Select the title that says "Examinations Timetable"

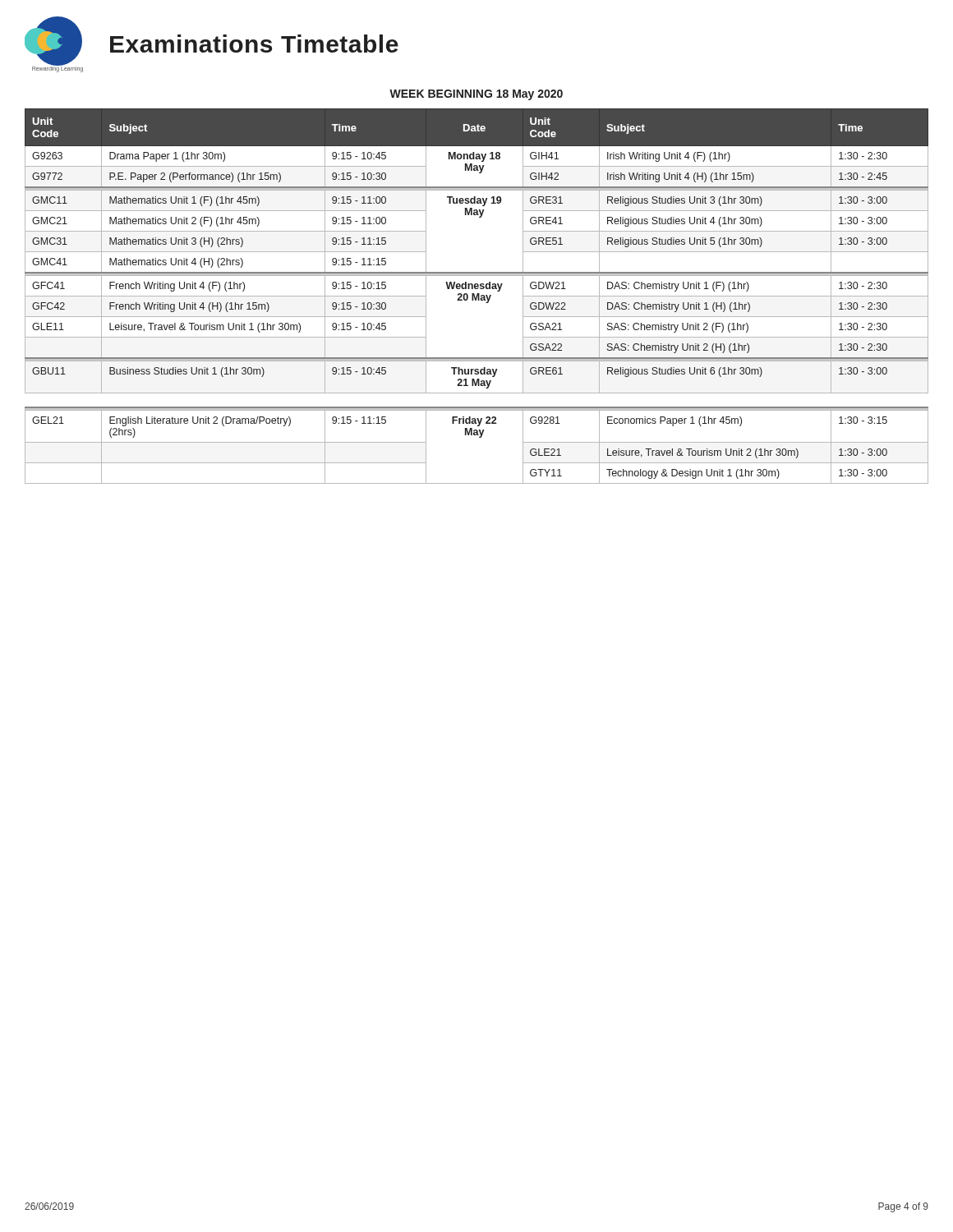[254, 44]
